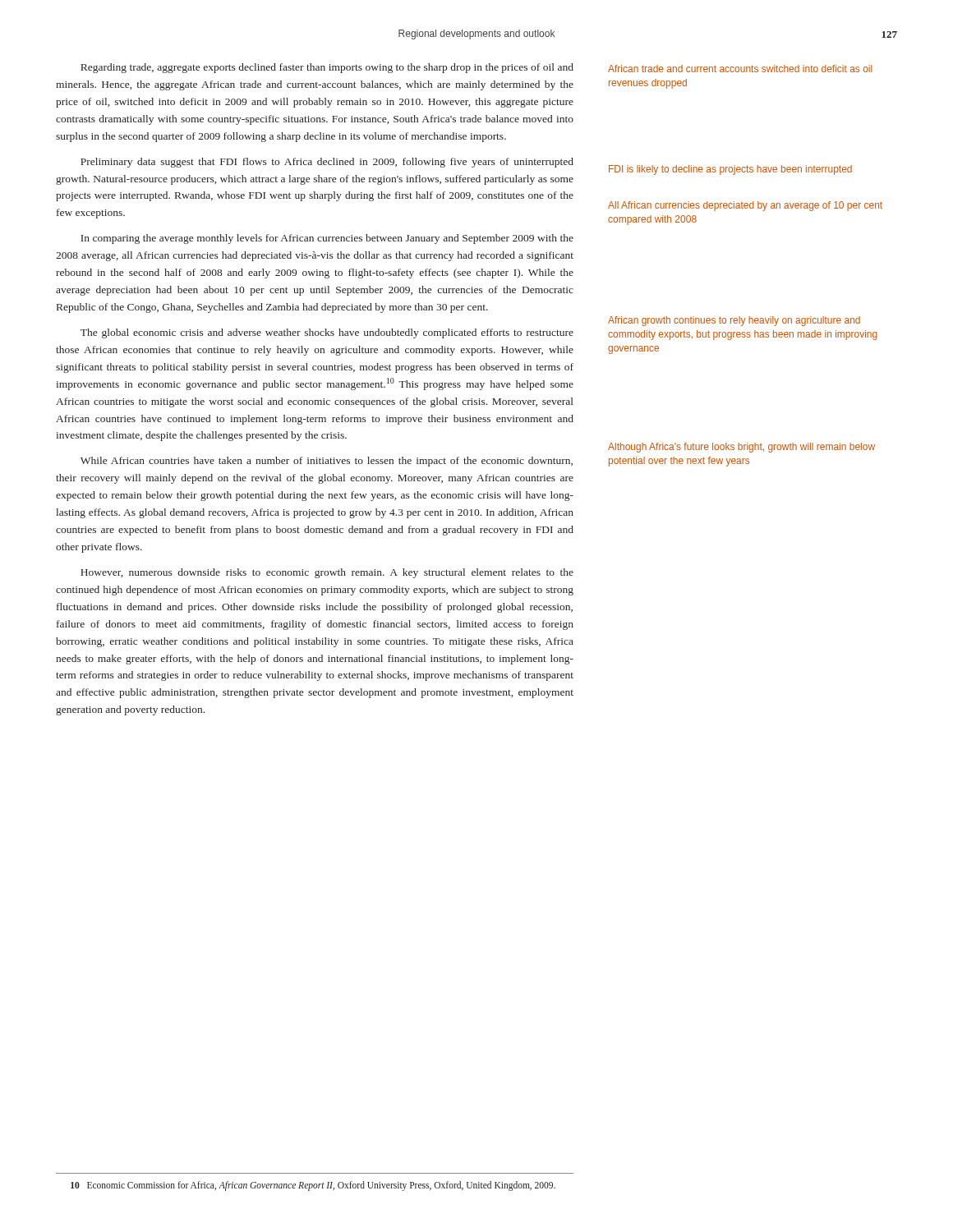Click on the text block starting "FDI is likely to decline"
953x1232 pixels.
click(x=730, y=169)
